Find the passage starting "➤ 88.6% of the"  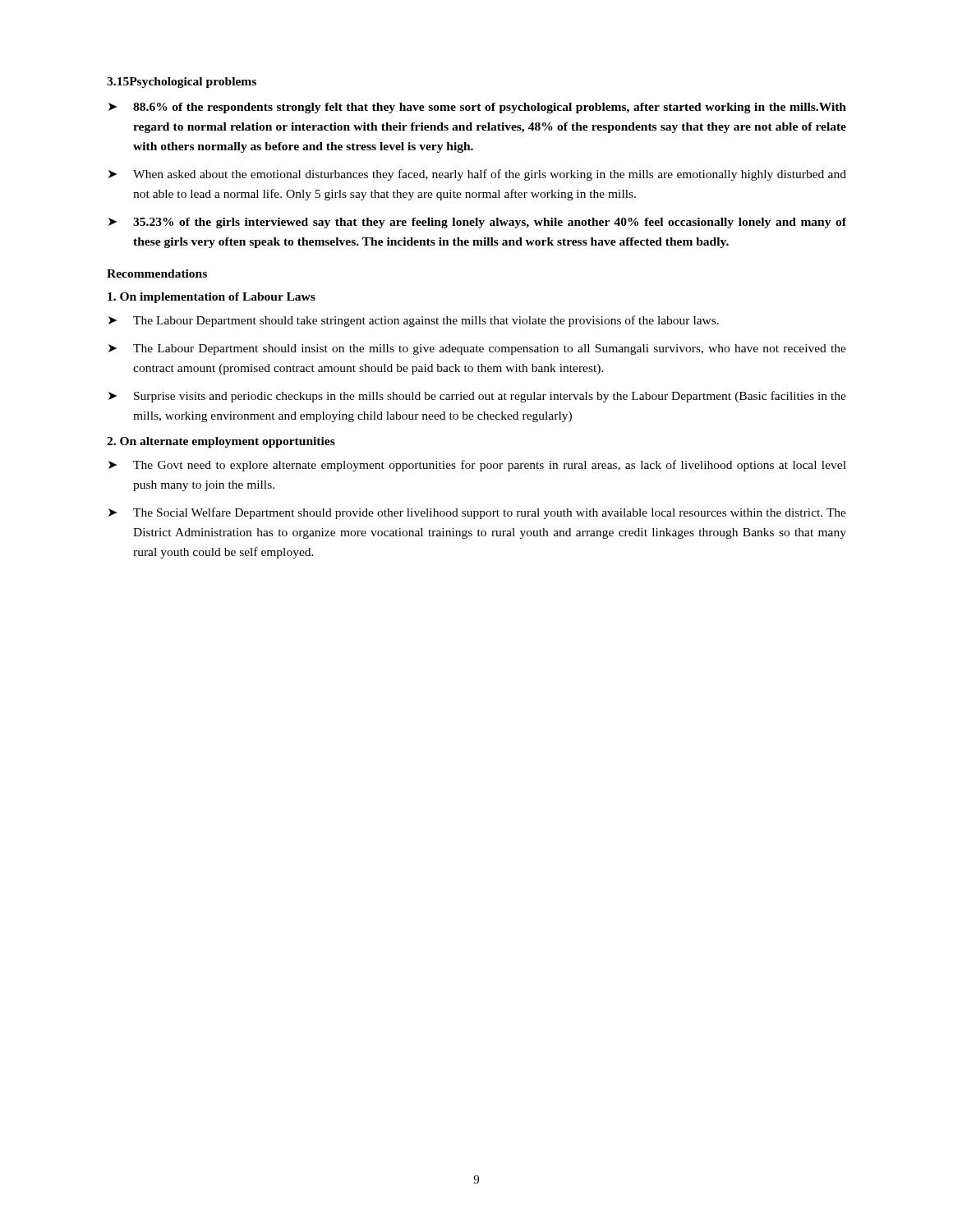pos(476,127)
